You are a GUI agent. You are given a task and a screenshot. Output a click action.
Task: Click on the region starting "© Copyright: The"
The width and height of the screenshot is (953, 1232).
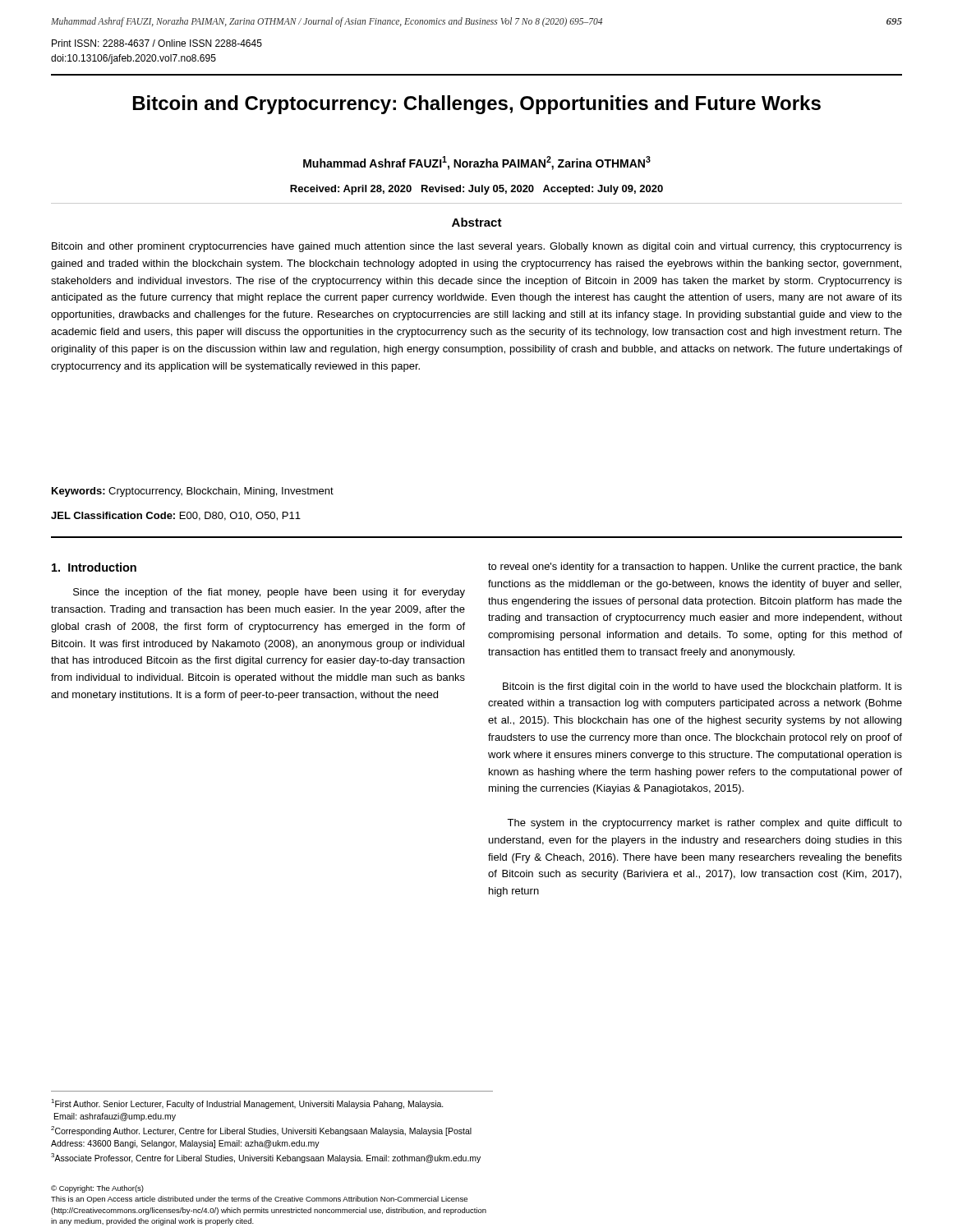click(x=269, y=1204)
